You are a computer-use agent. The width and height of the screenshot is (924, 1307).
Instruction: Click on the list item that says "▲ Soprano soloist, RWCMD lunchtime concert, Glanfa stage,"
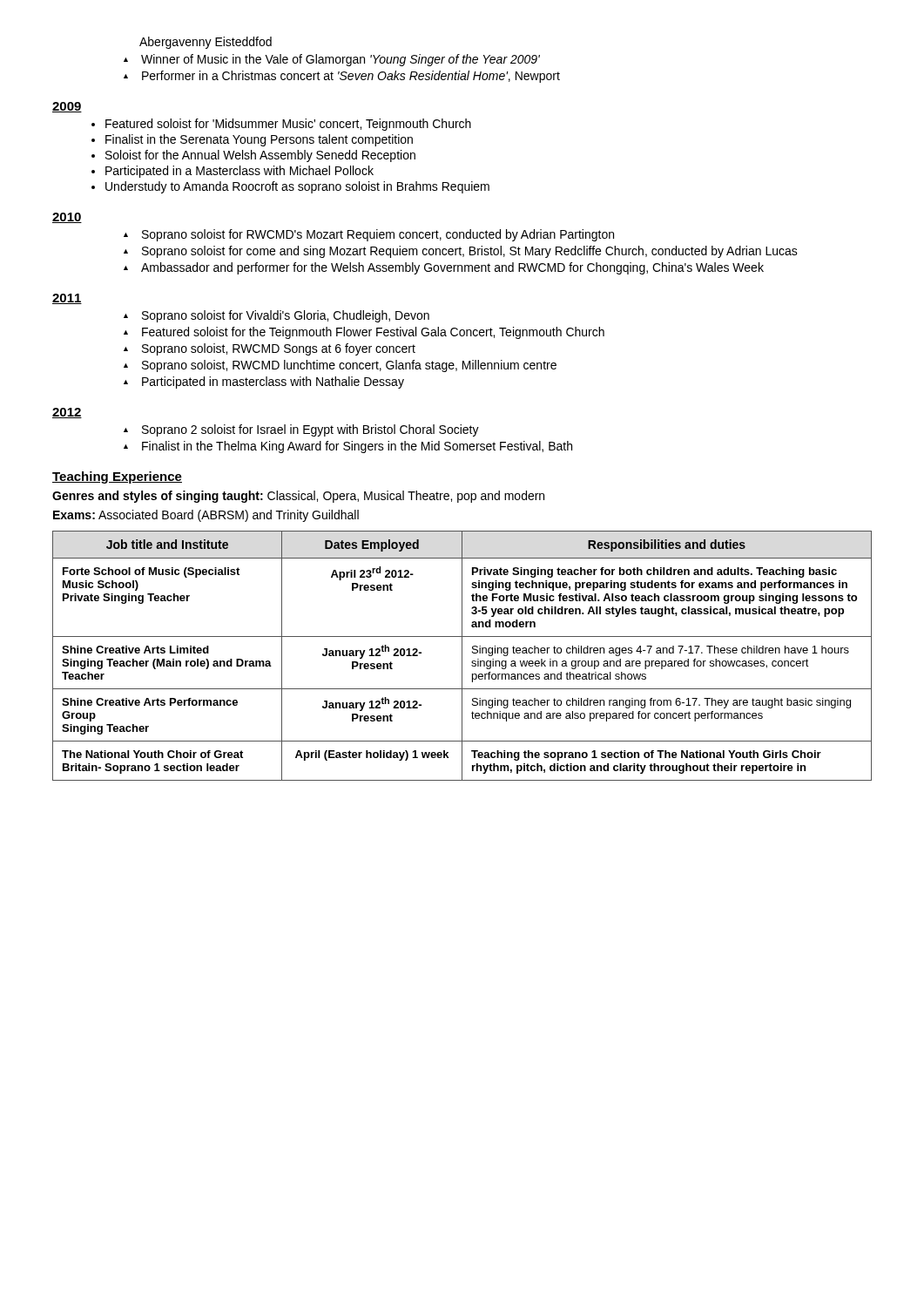click(x=339, y=365)
